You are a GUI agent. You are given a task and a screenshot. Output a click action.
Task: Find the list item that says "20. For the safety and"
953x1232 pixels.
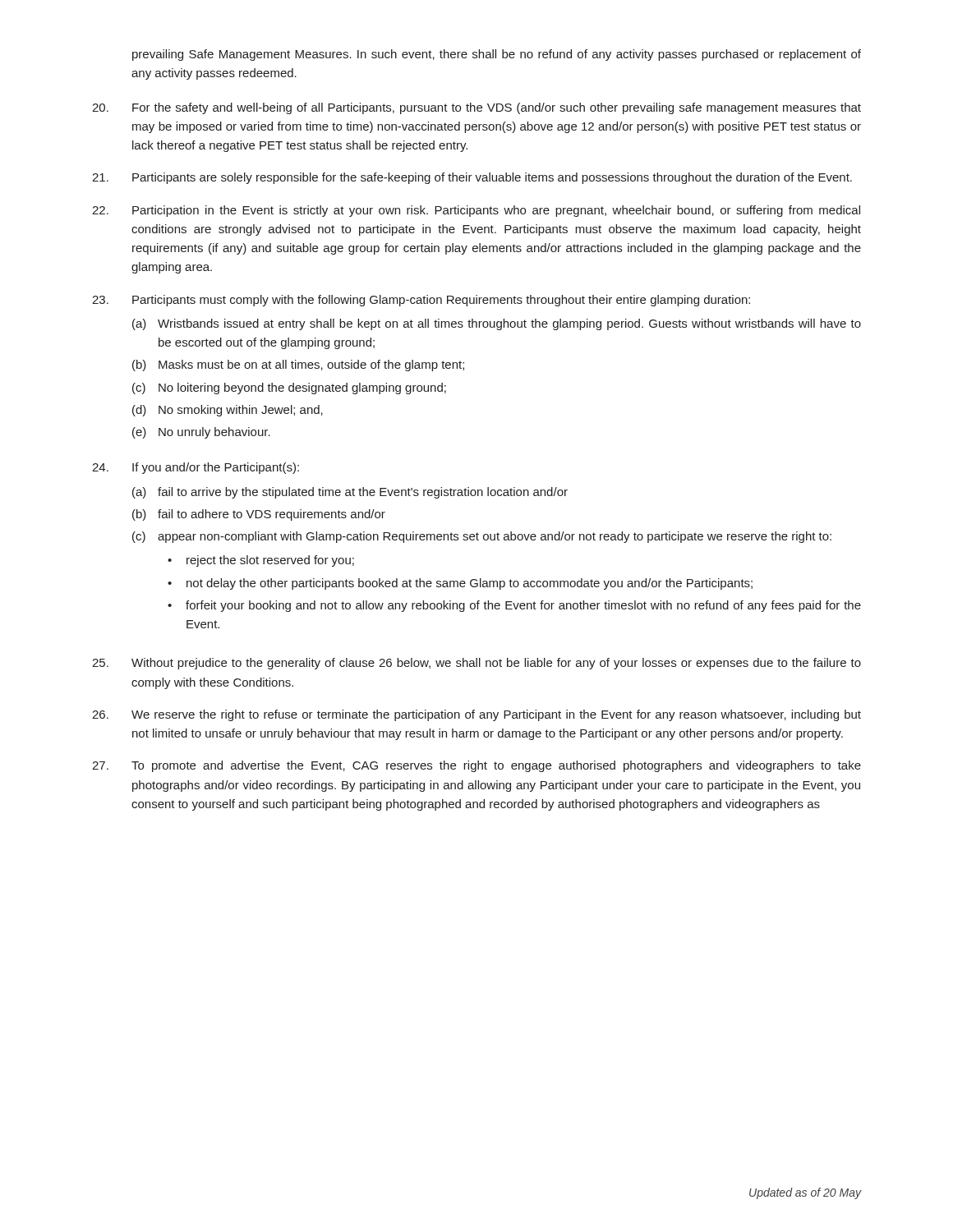tap(476, 126)
